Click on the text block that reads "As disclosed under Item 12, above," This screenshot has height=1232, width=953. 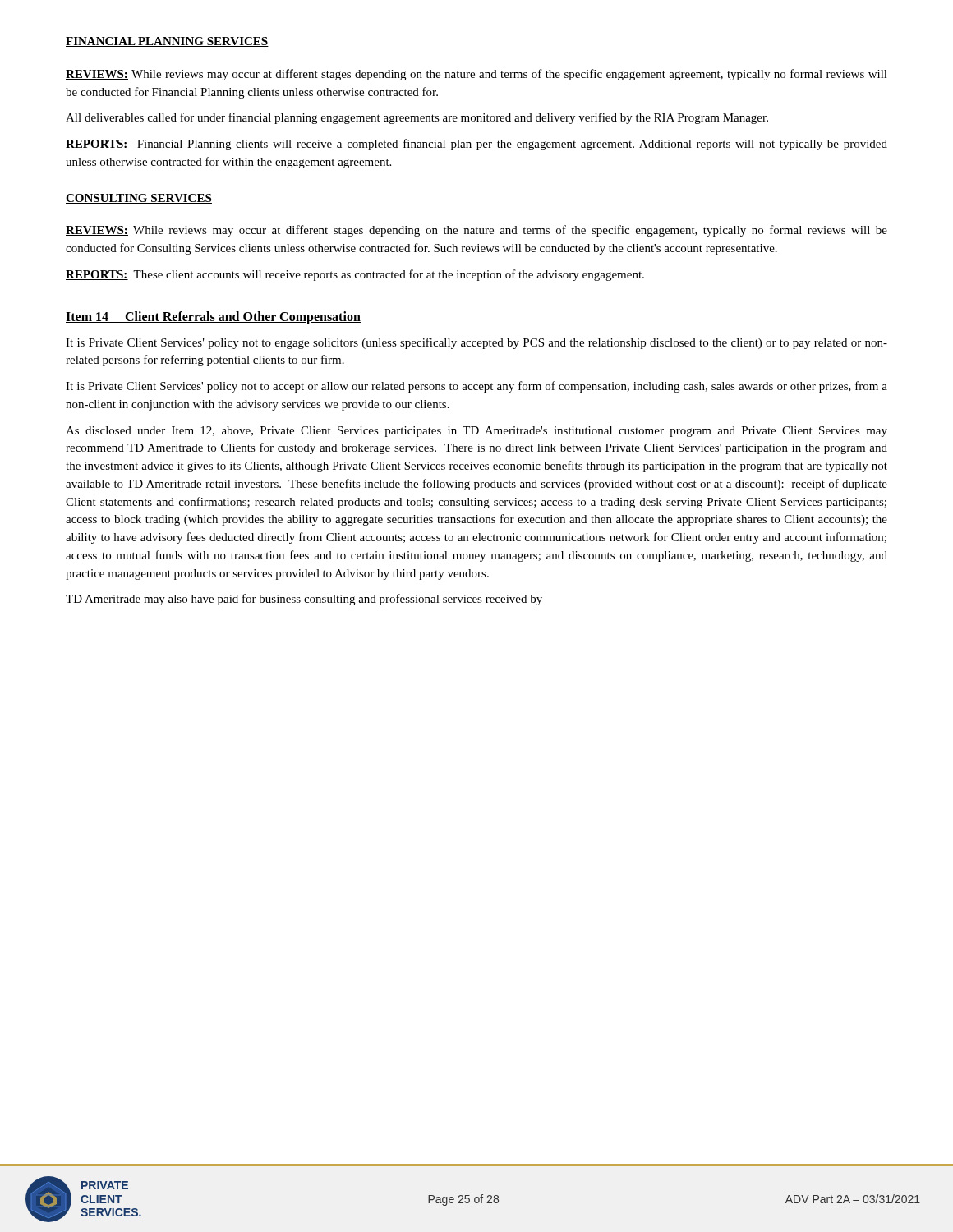476,502
